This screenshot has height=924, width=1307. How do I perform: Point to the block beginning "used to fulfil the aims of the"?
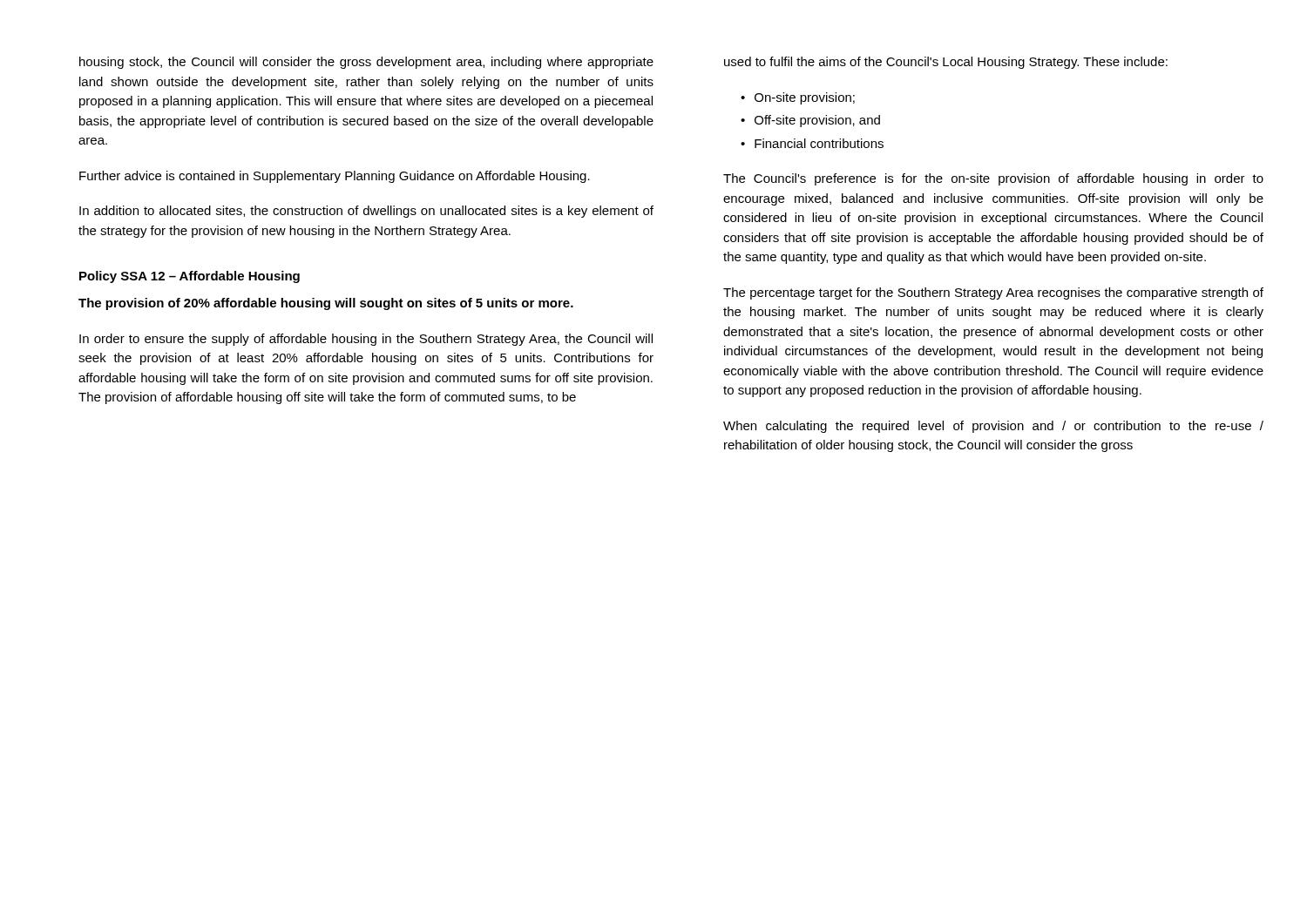coord(946,61)
